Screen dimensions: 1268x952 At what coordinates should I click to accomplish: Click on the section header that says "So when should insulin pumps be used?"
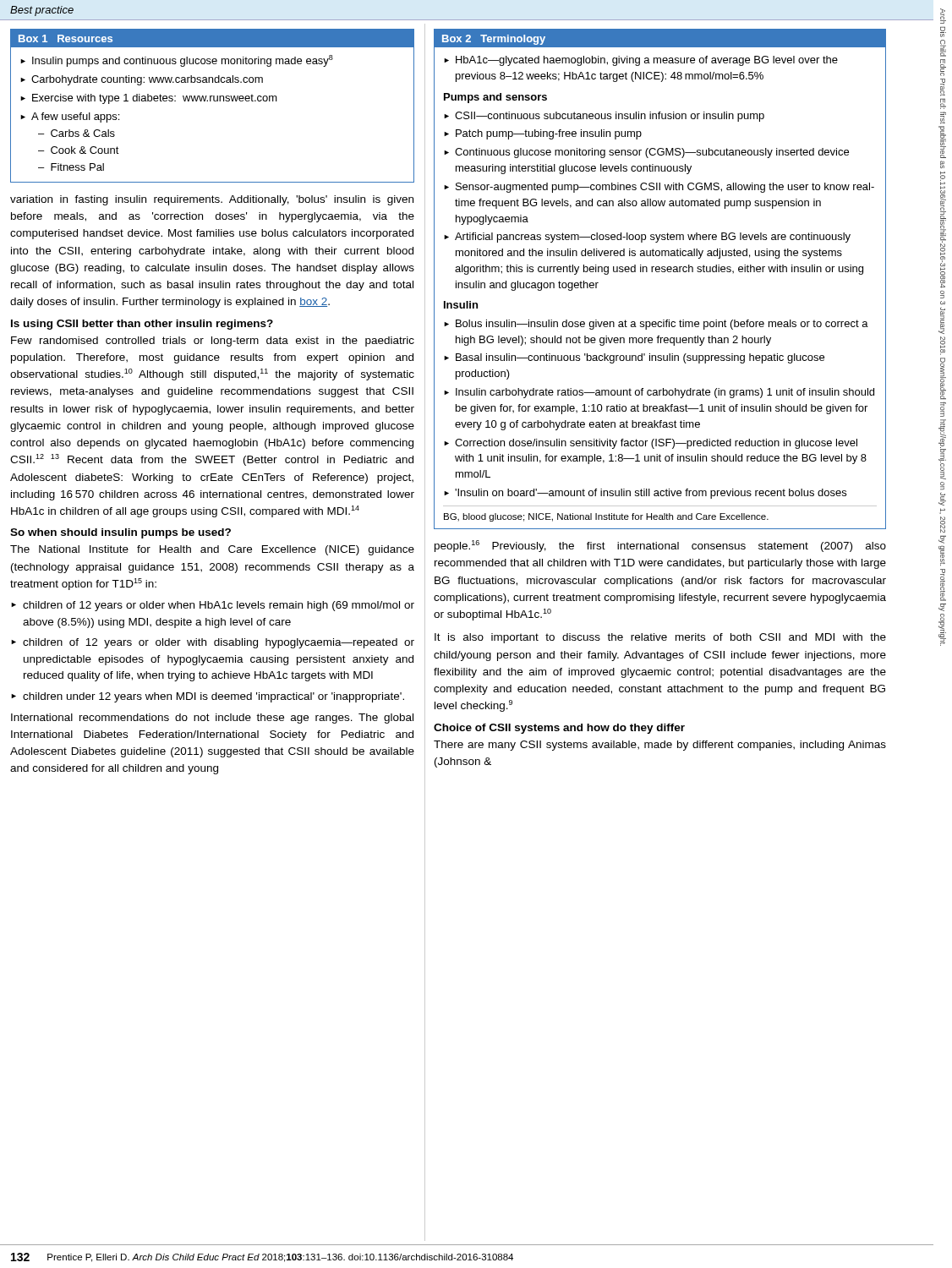[121, 532]
